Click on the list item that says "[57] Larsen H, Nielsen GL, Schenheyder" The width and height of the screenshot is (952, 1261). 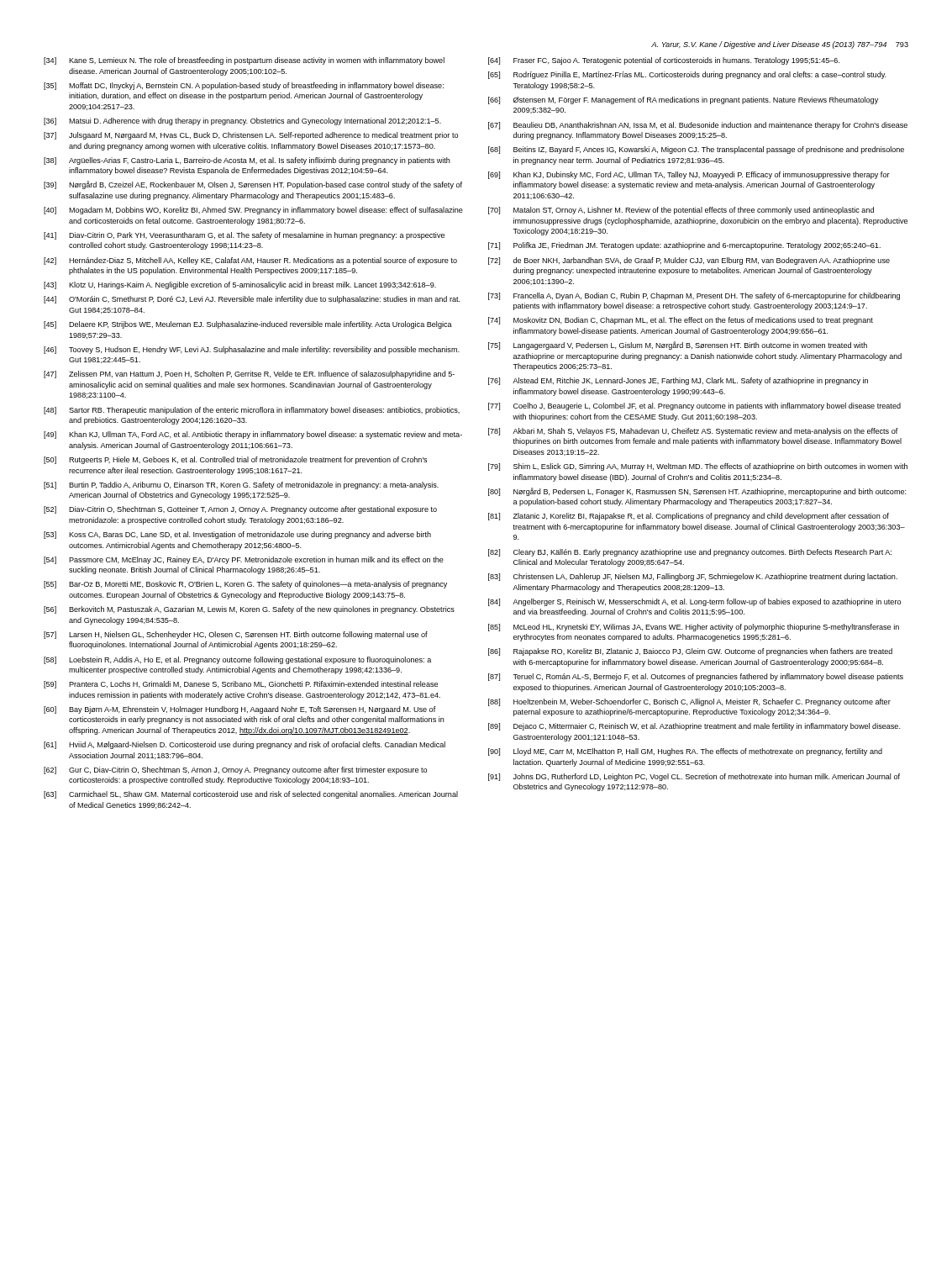tap(254, 640)
